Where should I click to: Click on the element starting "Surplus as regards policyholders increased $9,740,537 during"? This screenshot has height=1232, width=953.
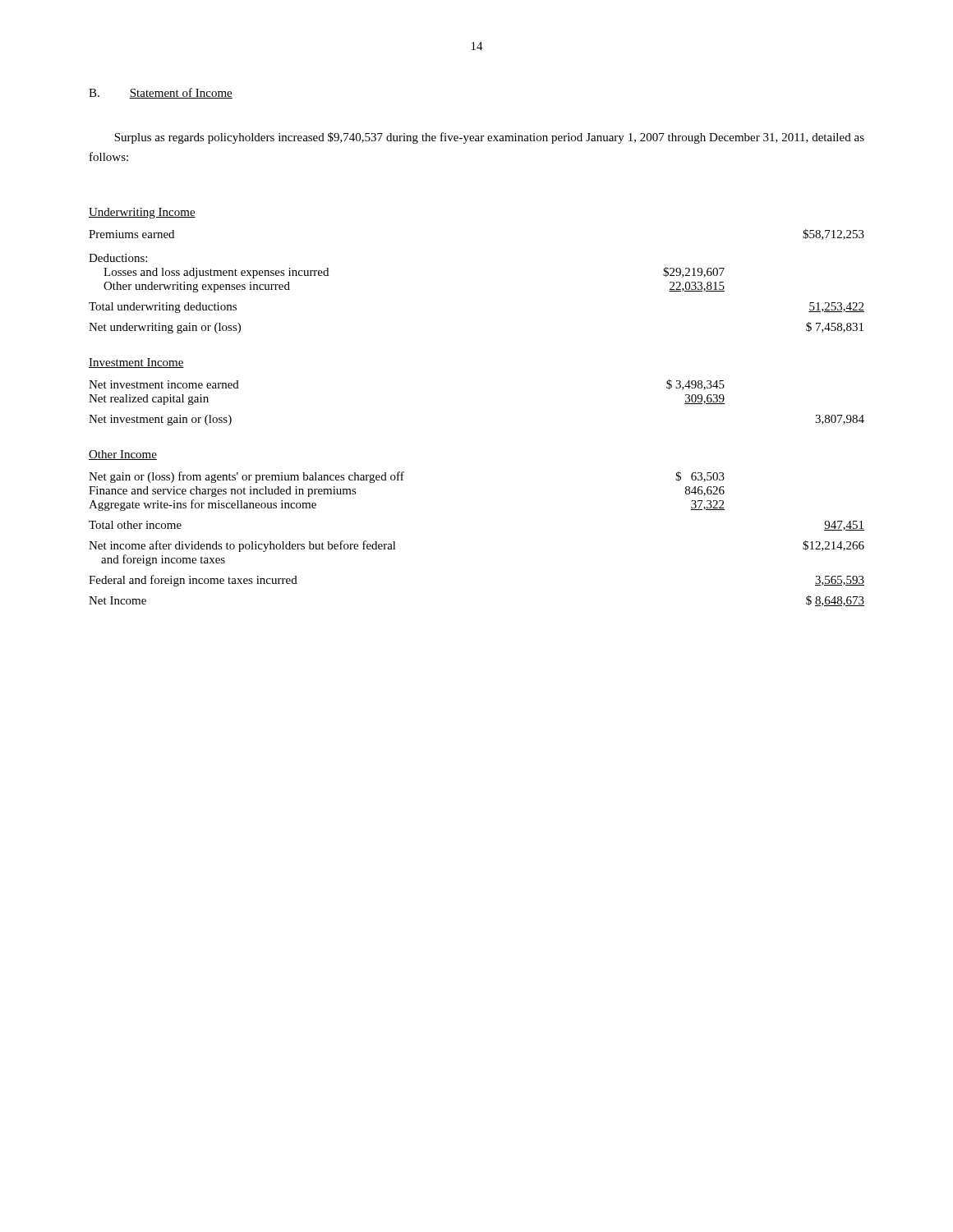[476, 147]
